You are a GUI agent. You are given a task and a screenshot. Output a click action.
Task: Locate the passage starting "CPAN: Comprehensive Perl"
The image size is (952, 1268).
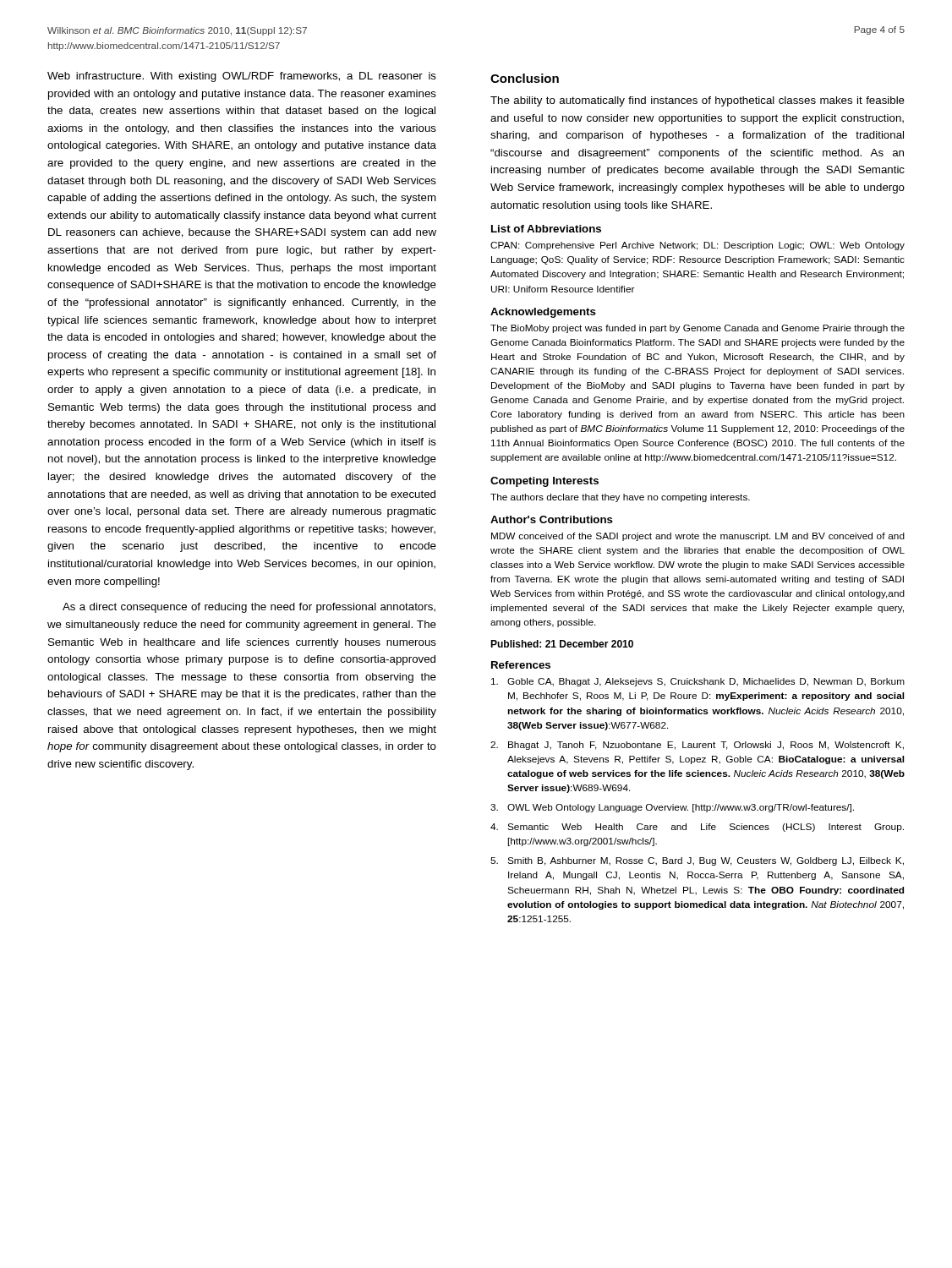pyautogui.click(x=698, y=268)
